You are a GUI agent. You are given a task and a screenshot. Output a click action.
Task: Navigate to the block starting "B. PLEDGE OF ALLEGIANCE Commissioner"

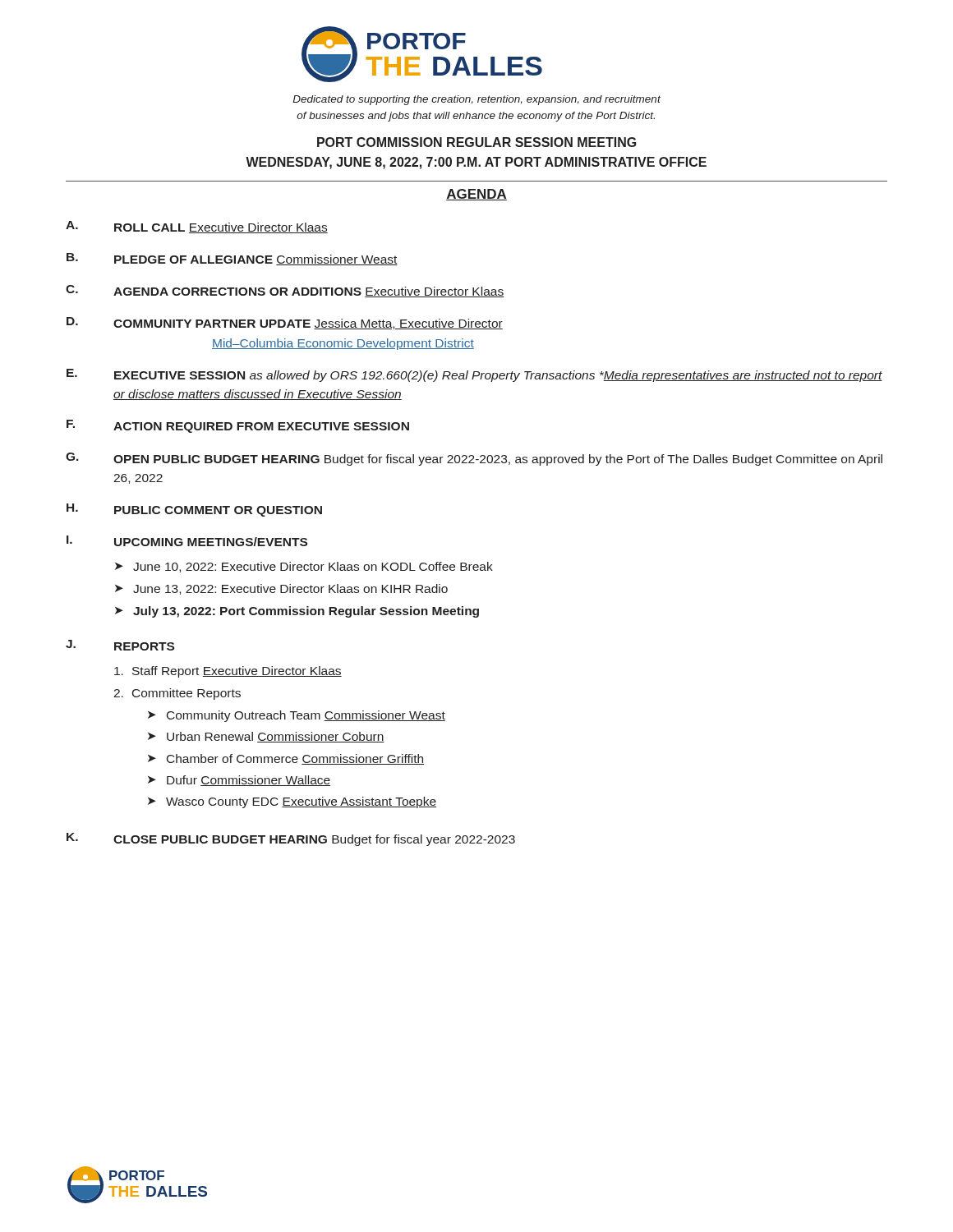point(232,259)
